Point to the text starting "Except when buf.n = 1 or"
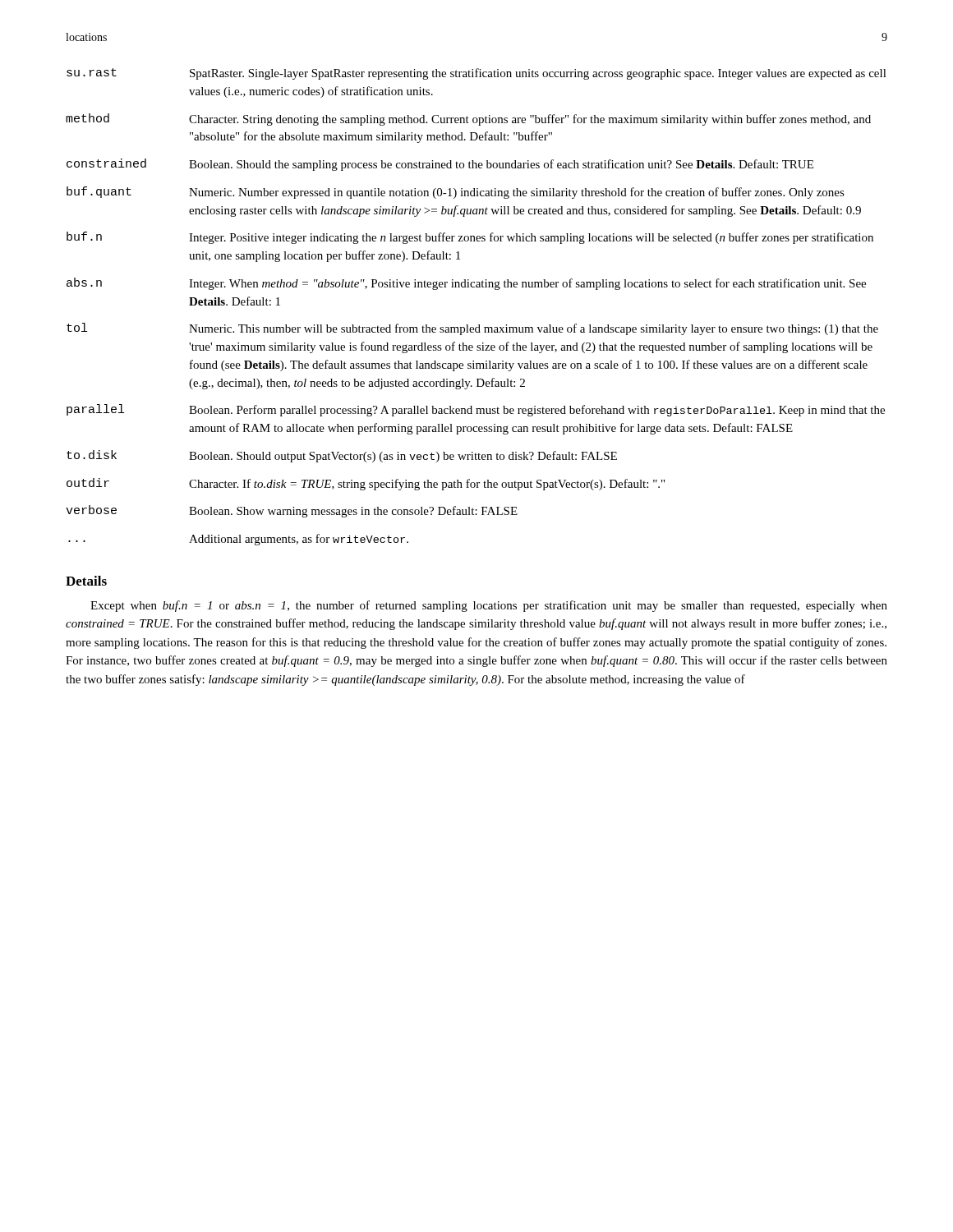953x1232 pixels. 476,642
